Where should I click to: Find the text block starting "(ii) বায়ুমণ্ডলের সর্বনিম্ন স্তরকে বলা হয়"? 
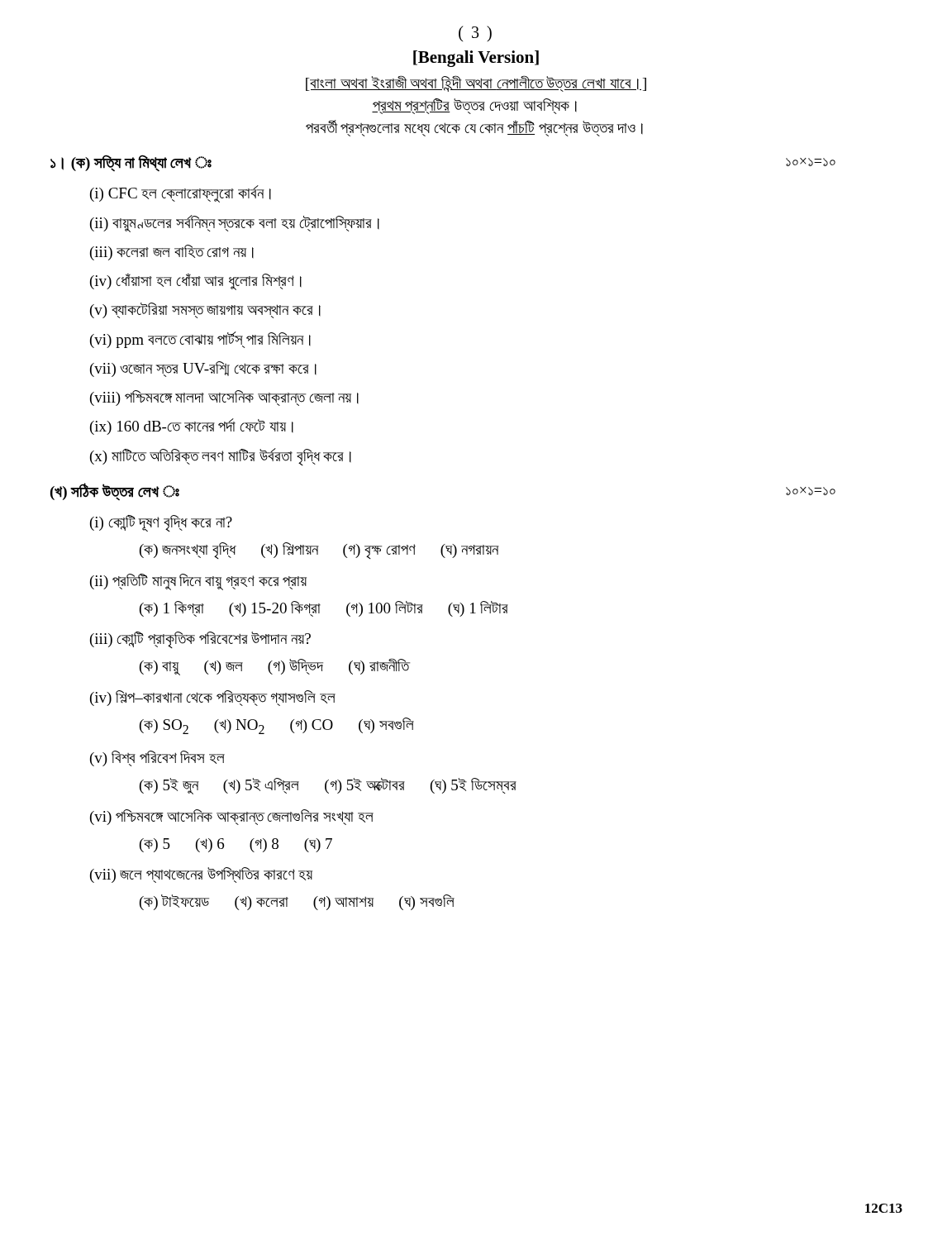point(236,222)
